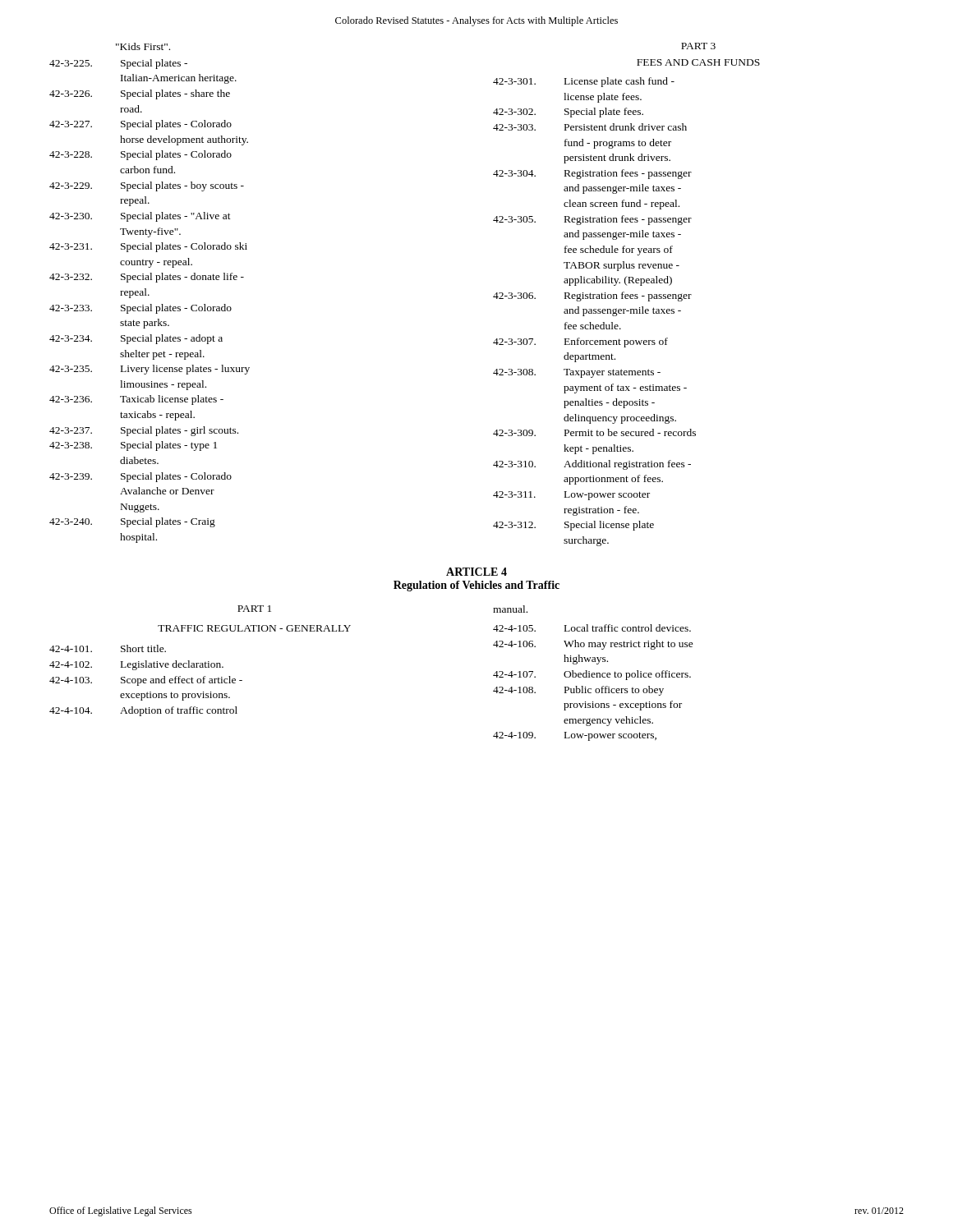Click the passage that begins "42-3-235. Livery license"
The image size is (953, 1232).
pos(255,377)
